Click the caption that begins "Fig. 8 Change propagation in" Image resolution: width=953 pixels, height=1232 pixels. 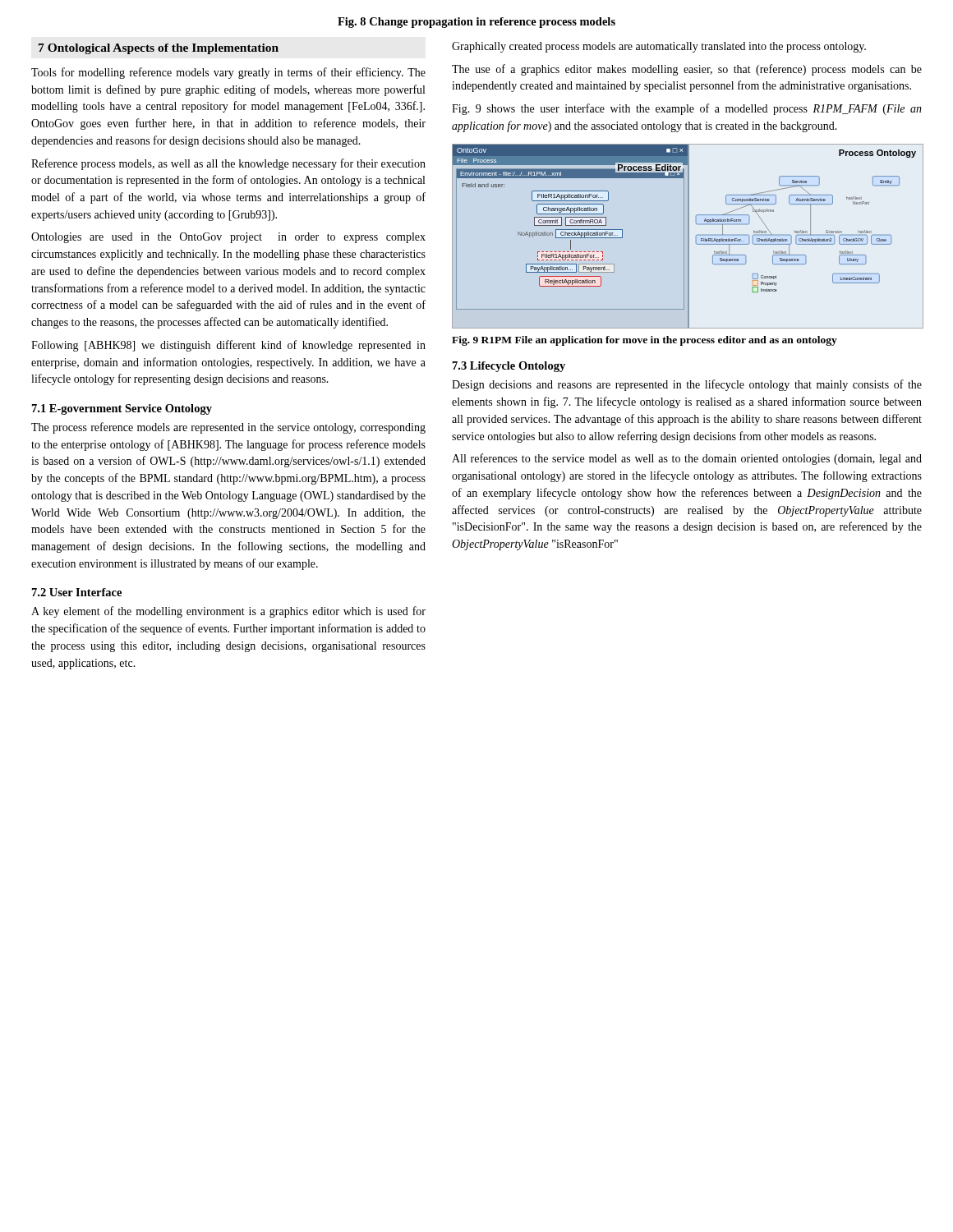pos(476,21)
